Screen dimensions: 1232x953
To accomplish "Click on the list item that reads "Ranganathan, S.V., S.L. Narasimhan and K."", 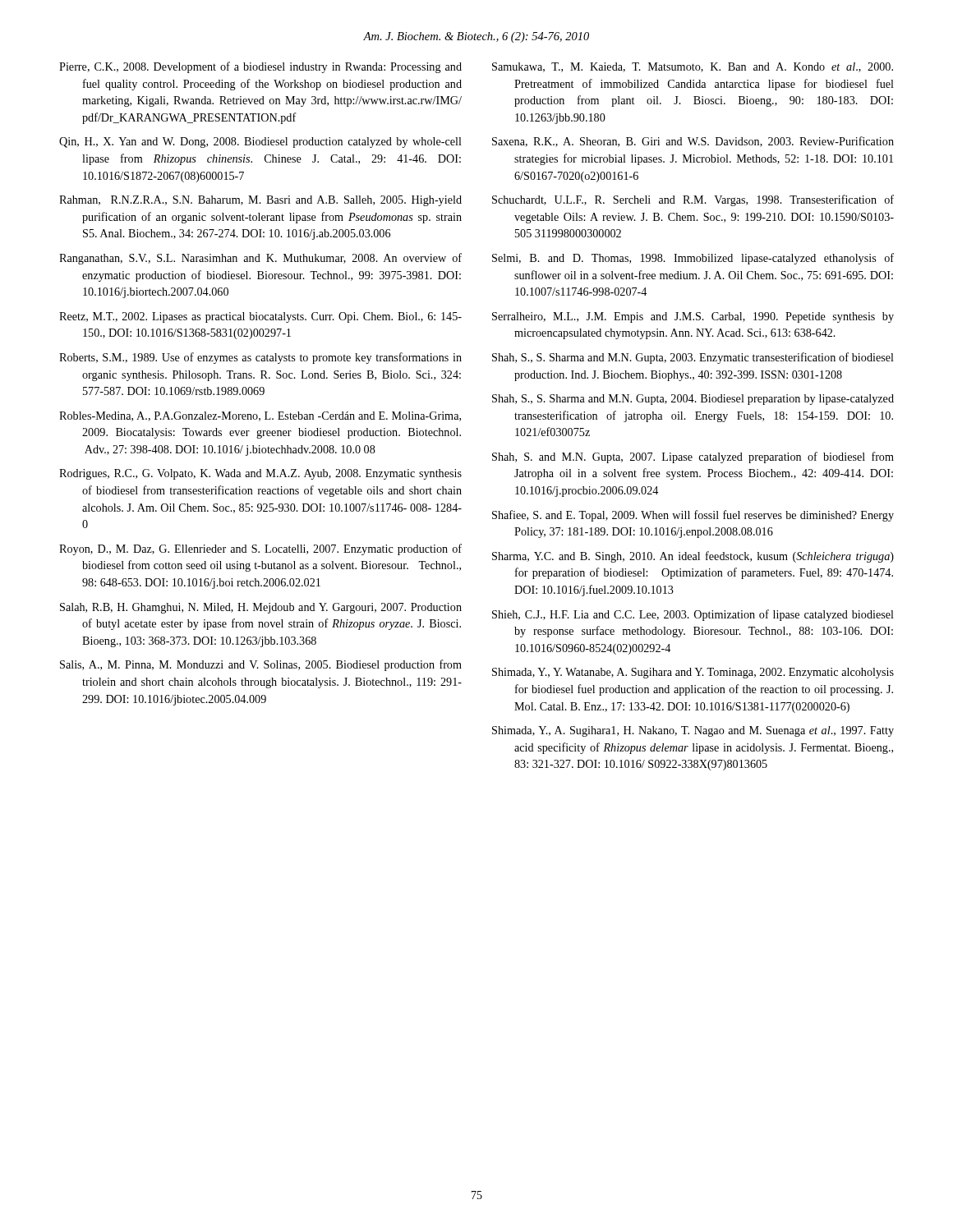I will click(x=260, y=275).
